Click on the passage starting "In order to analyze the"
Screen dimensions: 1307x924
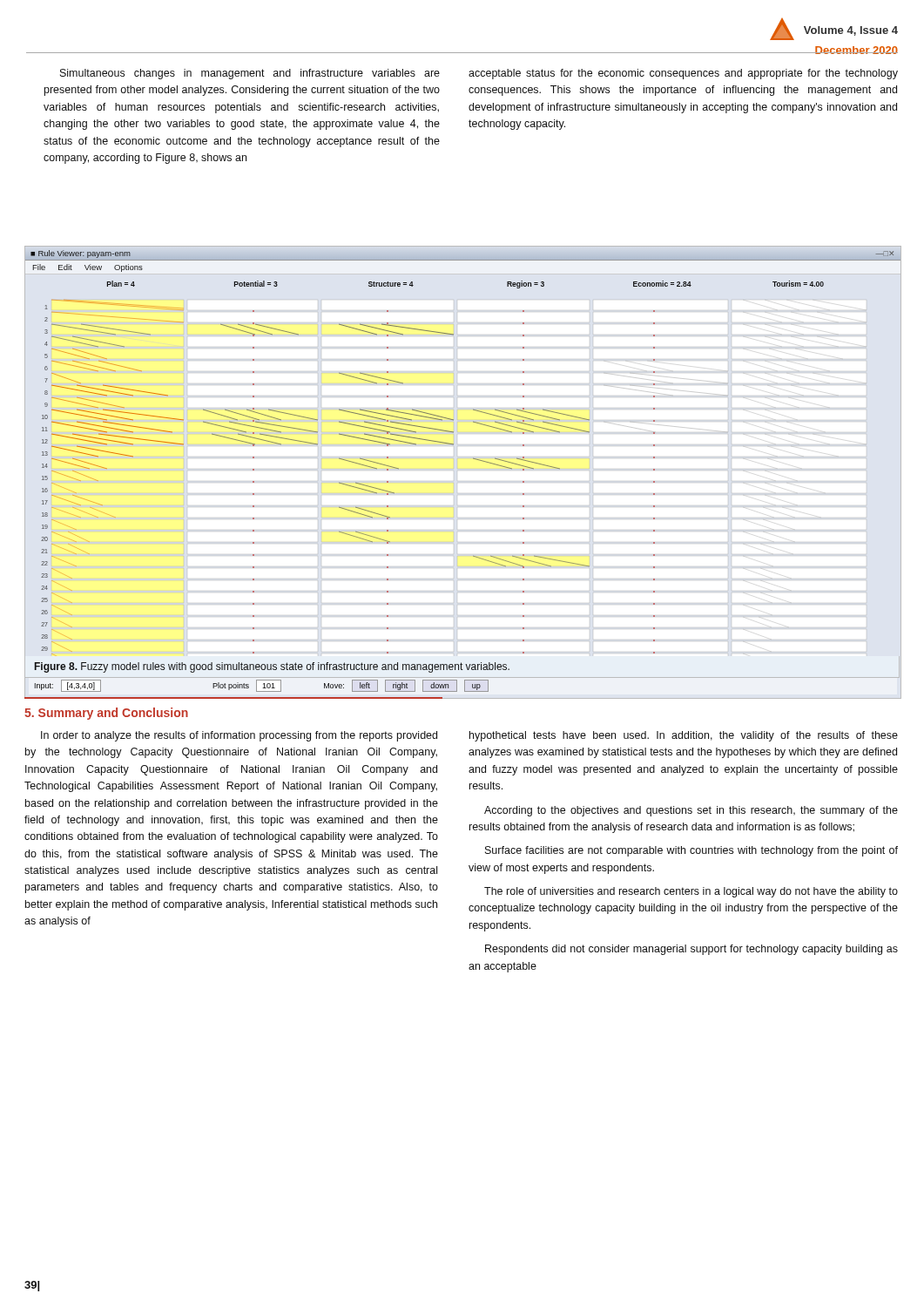click(231, 829)
